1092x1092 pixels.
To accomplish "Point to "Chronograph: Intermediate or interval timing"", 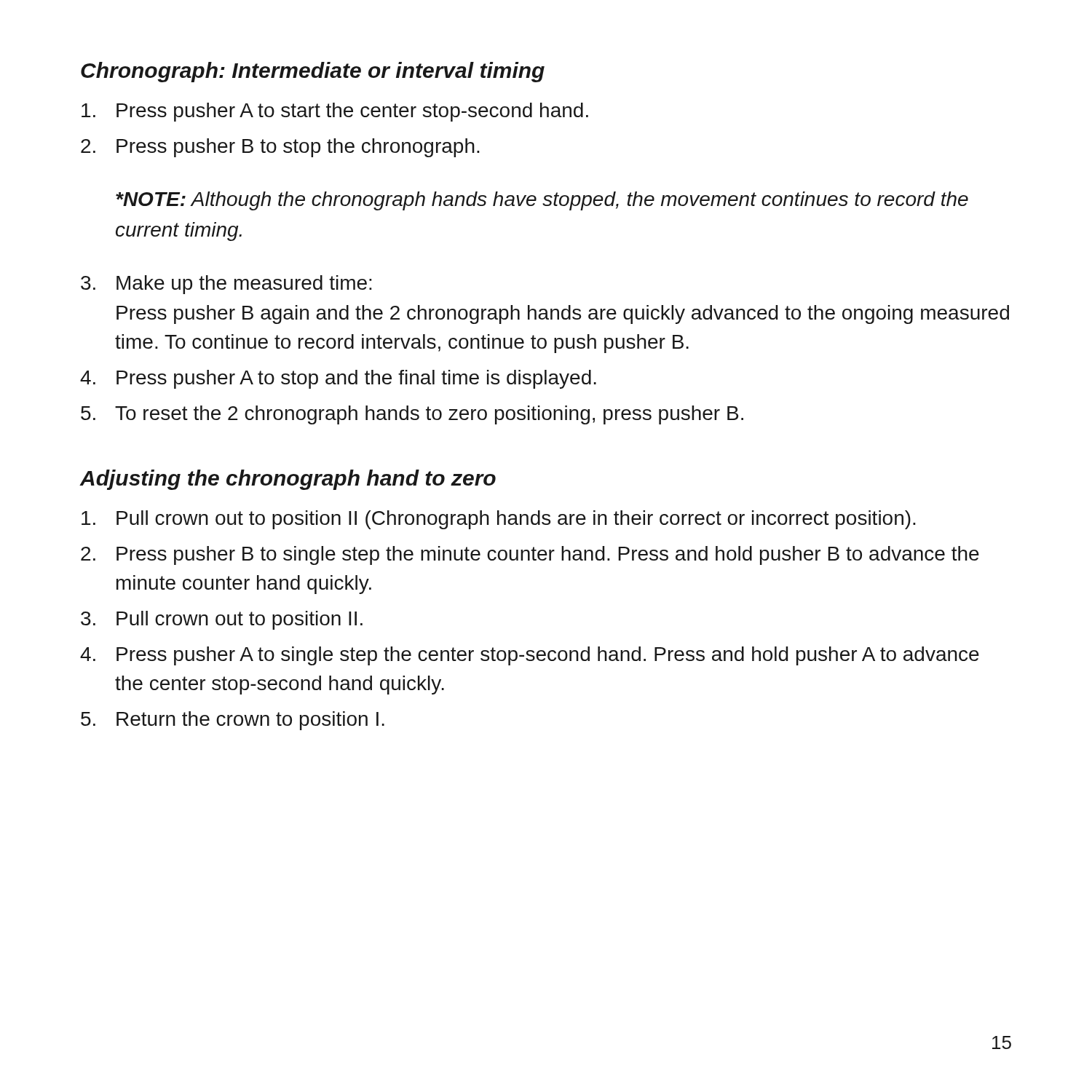I will click(546, 71).
